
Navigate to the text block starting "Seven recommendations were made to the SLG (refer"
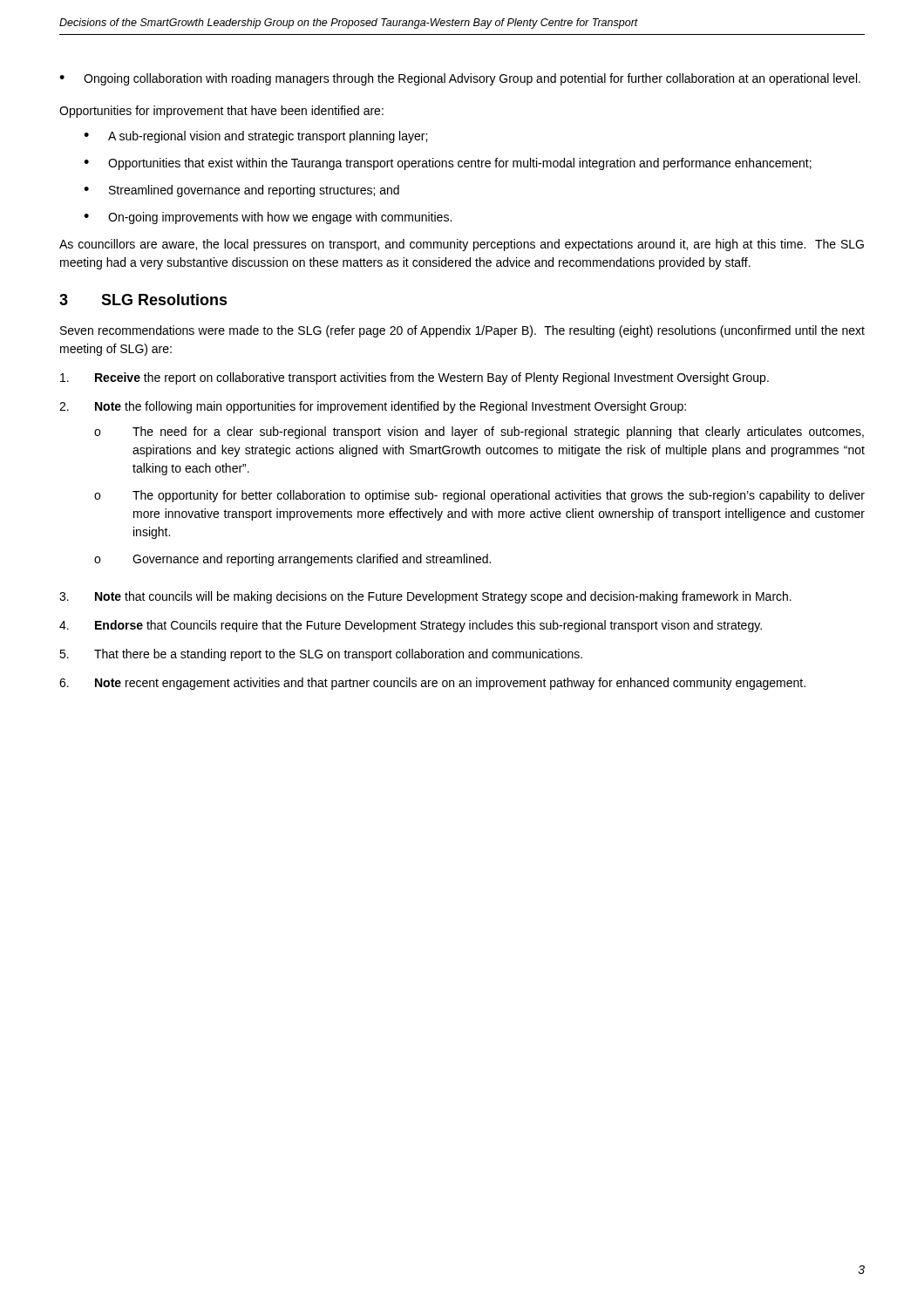click(462, 340)
